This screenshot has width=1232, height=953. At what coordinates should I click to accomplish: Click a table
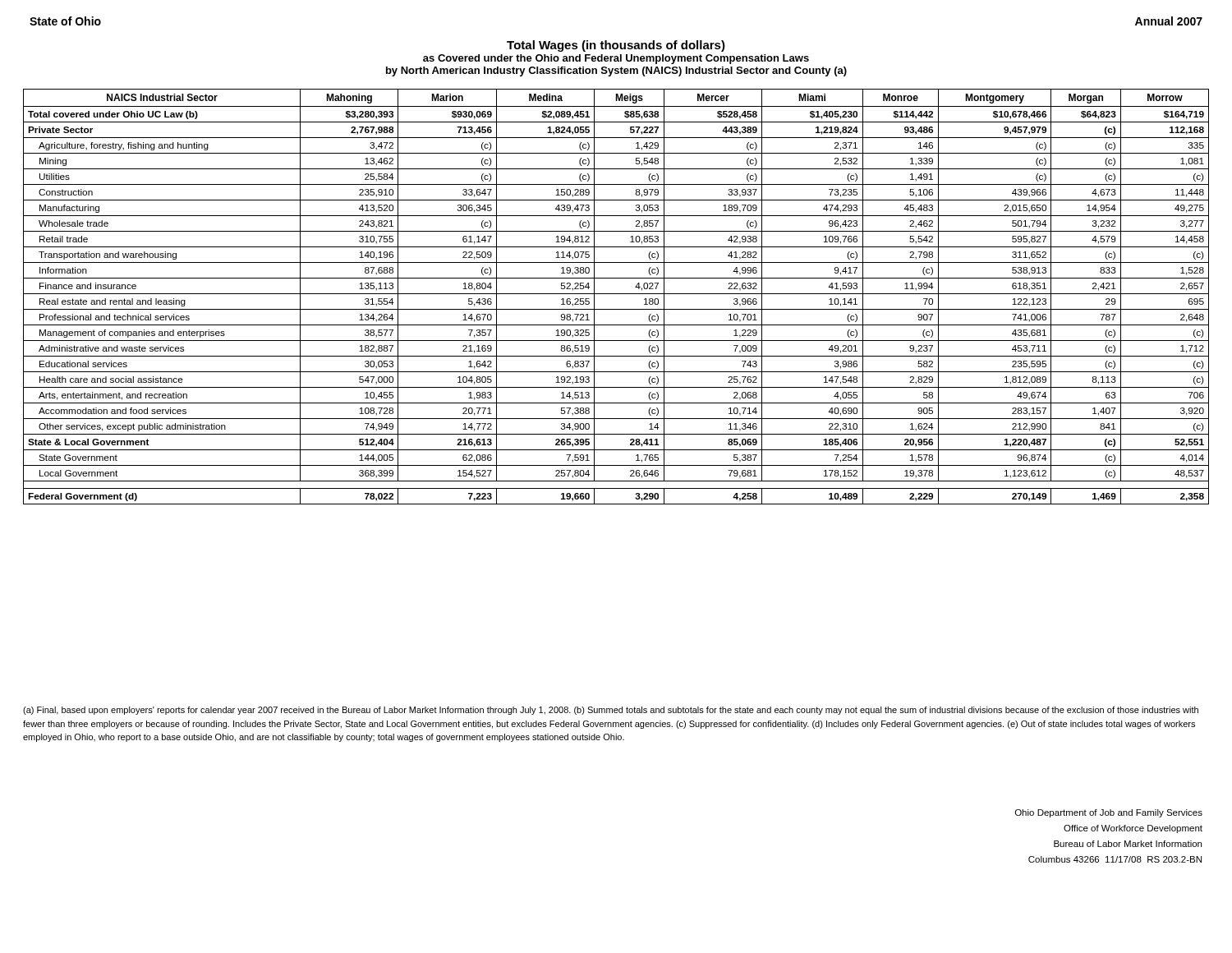click(x=616, y=297)
